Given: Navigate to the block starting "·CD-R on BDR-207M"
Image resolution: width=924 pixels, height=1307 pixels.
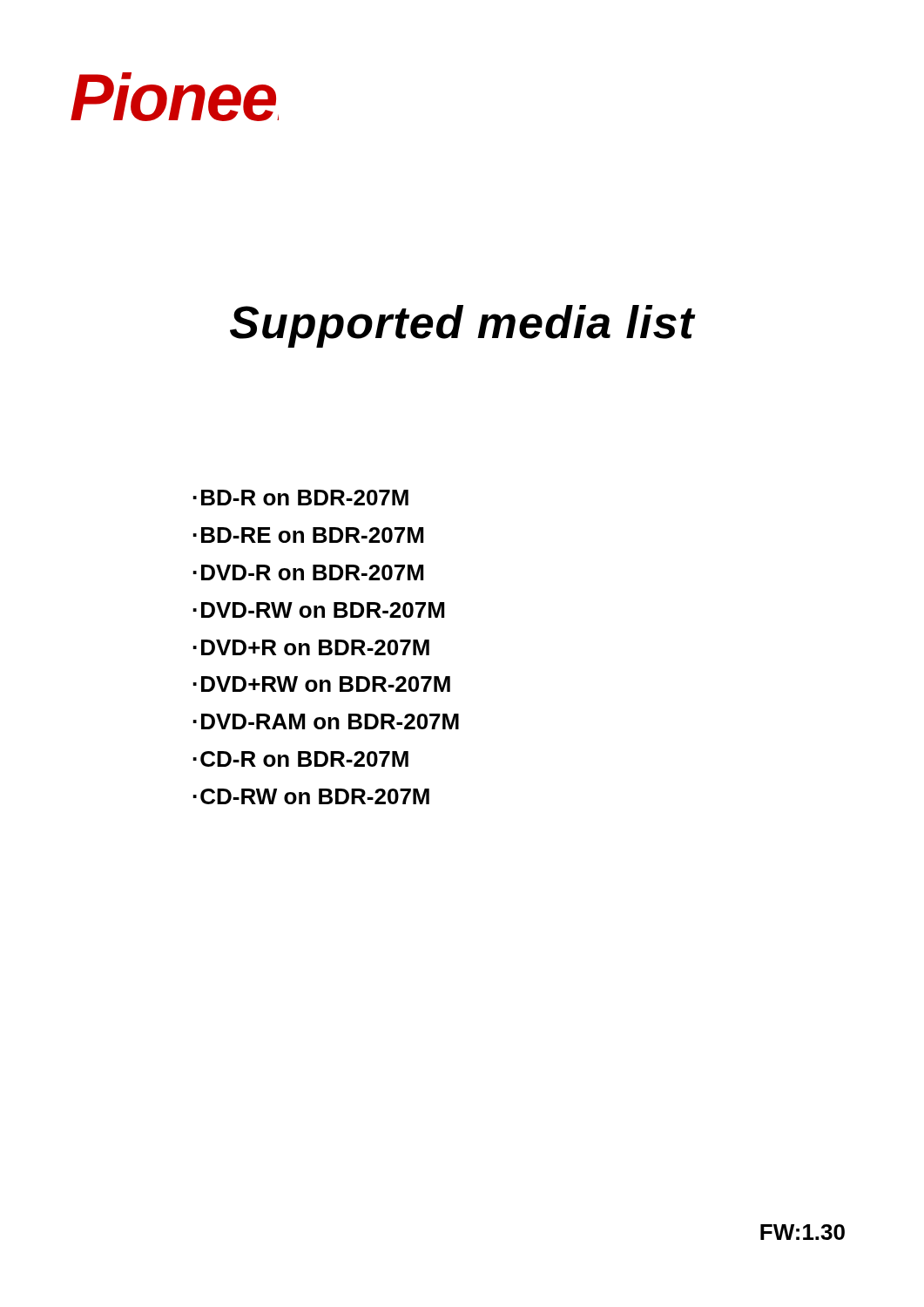Looking at the screenshot, I should (301, 759).
